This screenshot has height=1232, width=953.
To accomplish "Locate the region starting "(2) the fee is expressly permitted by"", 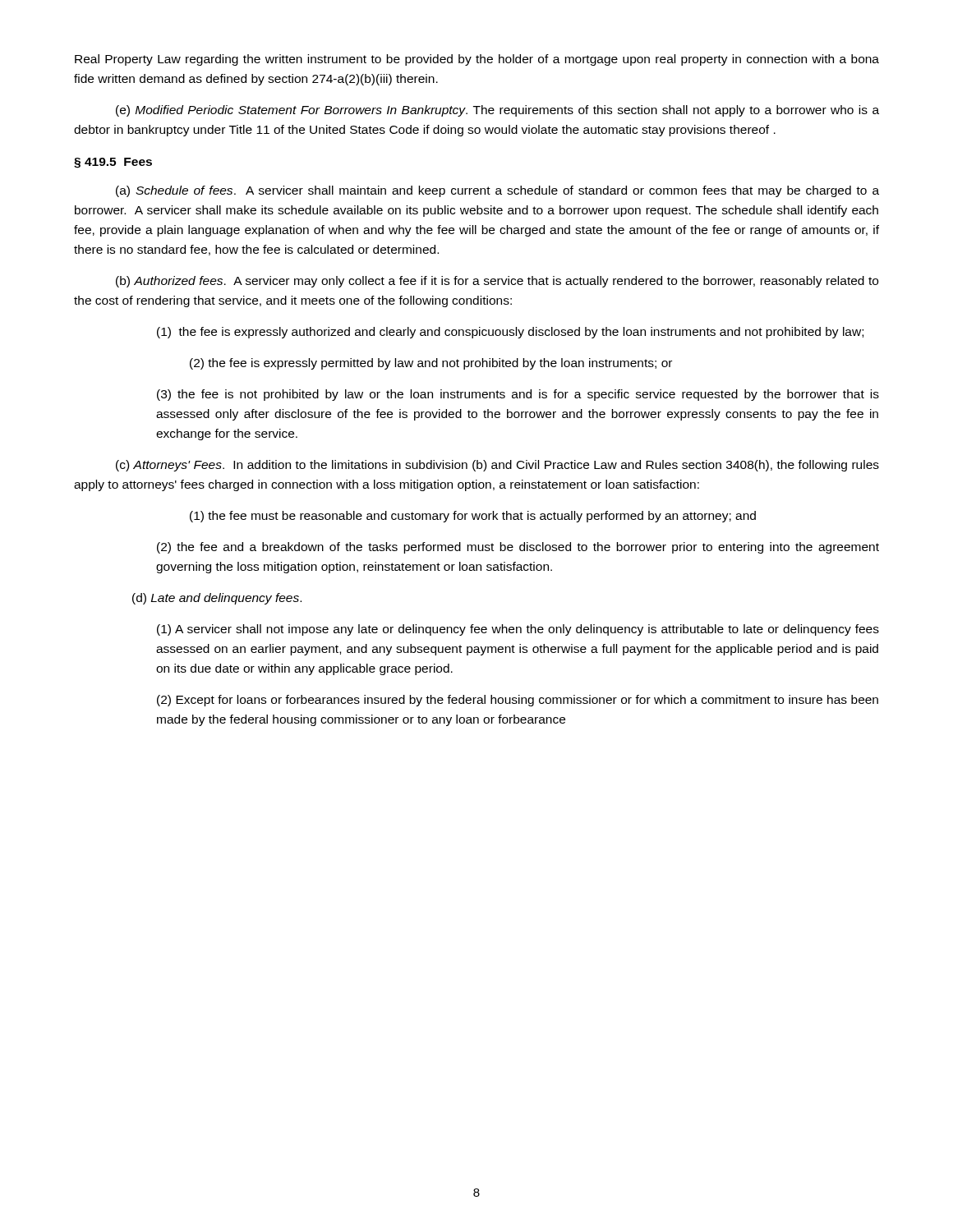I will click(x=431, y=363).
